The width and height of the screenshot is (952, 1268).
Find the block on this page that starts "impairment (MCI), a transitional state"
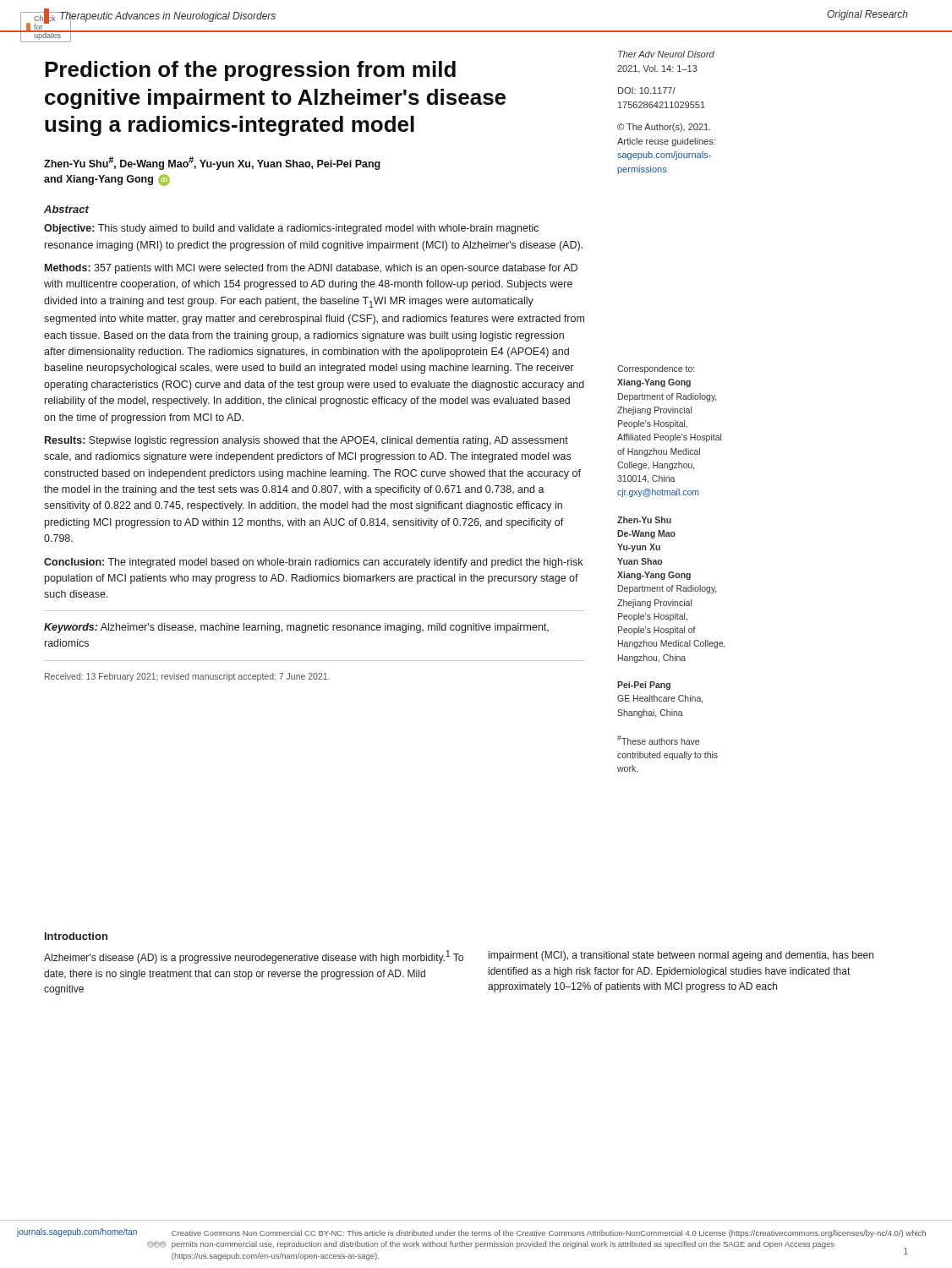pos(681,971)
